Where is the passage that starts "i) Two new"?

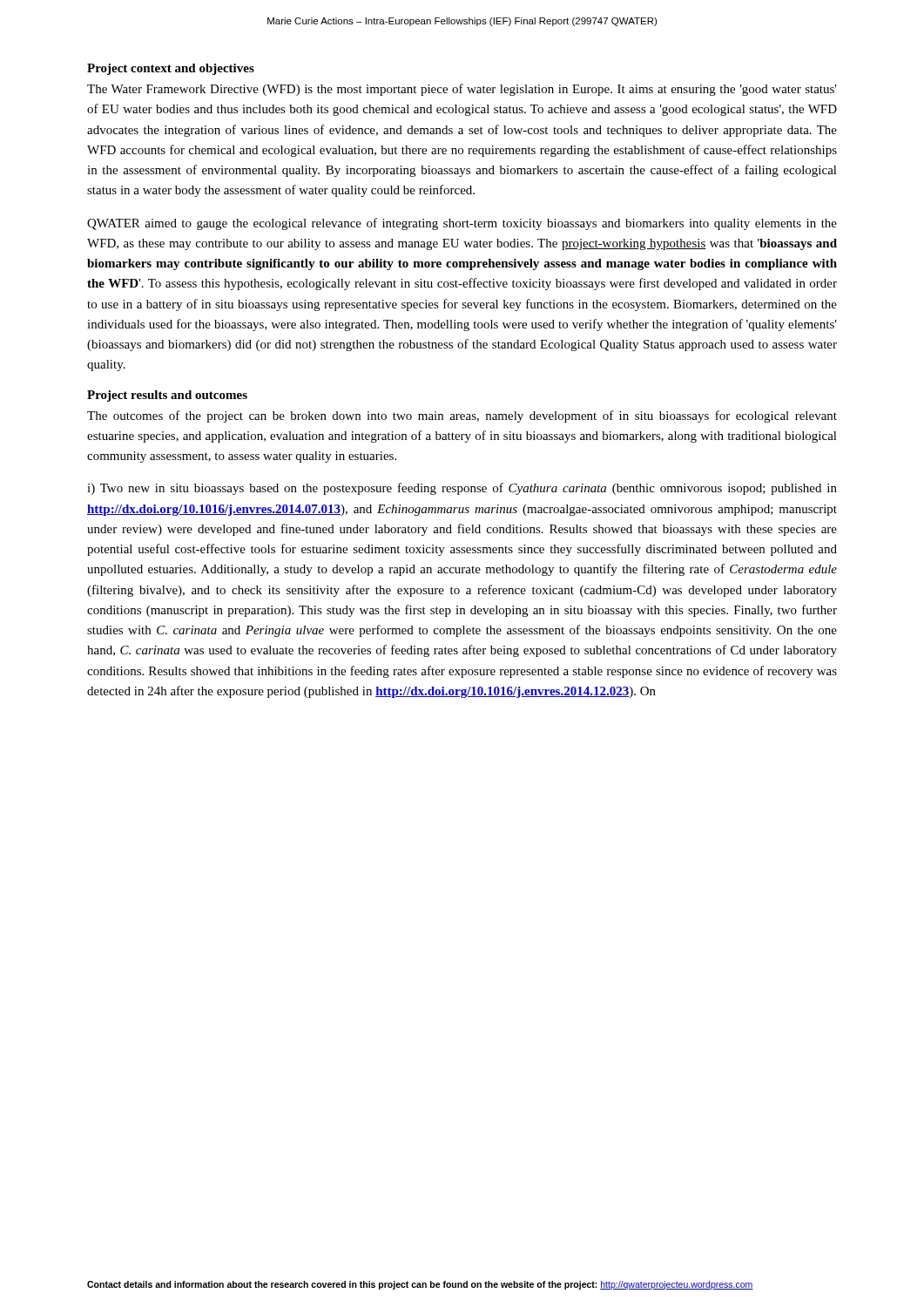462,589
